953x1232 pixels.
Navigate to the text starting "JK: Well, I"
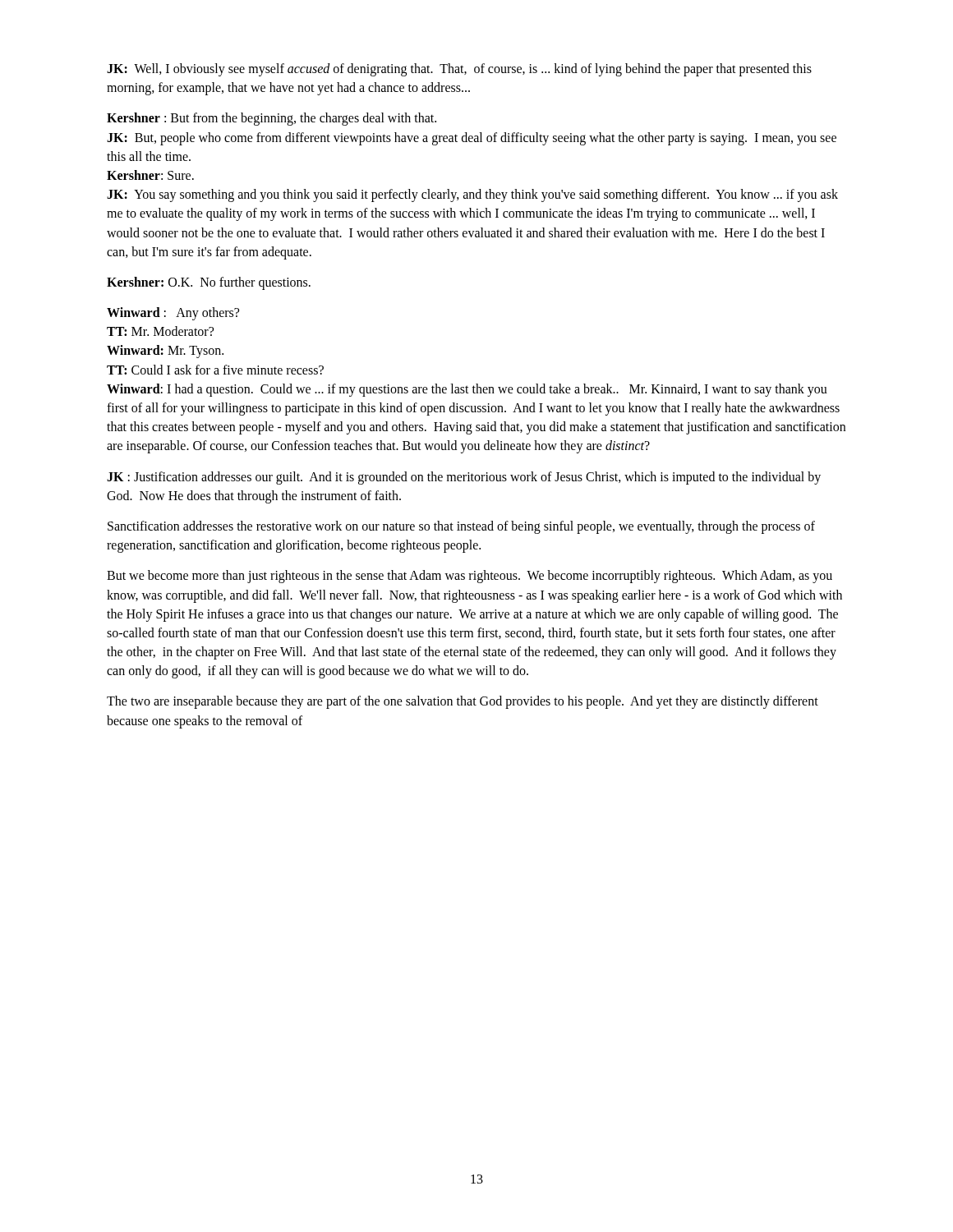459,78
